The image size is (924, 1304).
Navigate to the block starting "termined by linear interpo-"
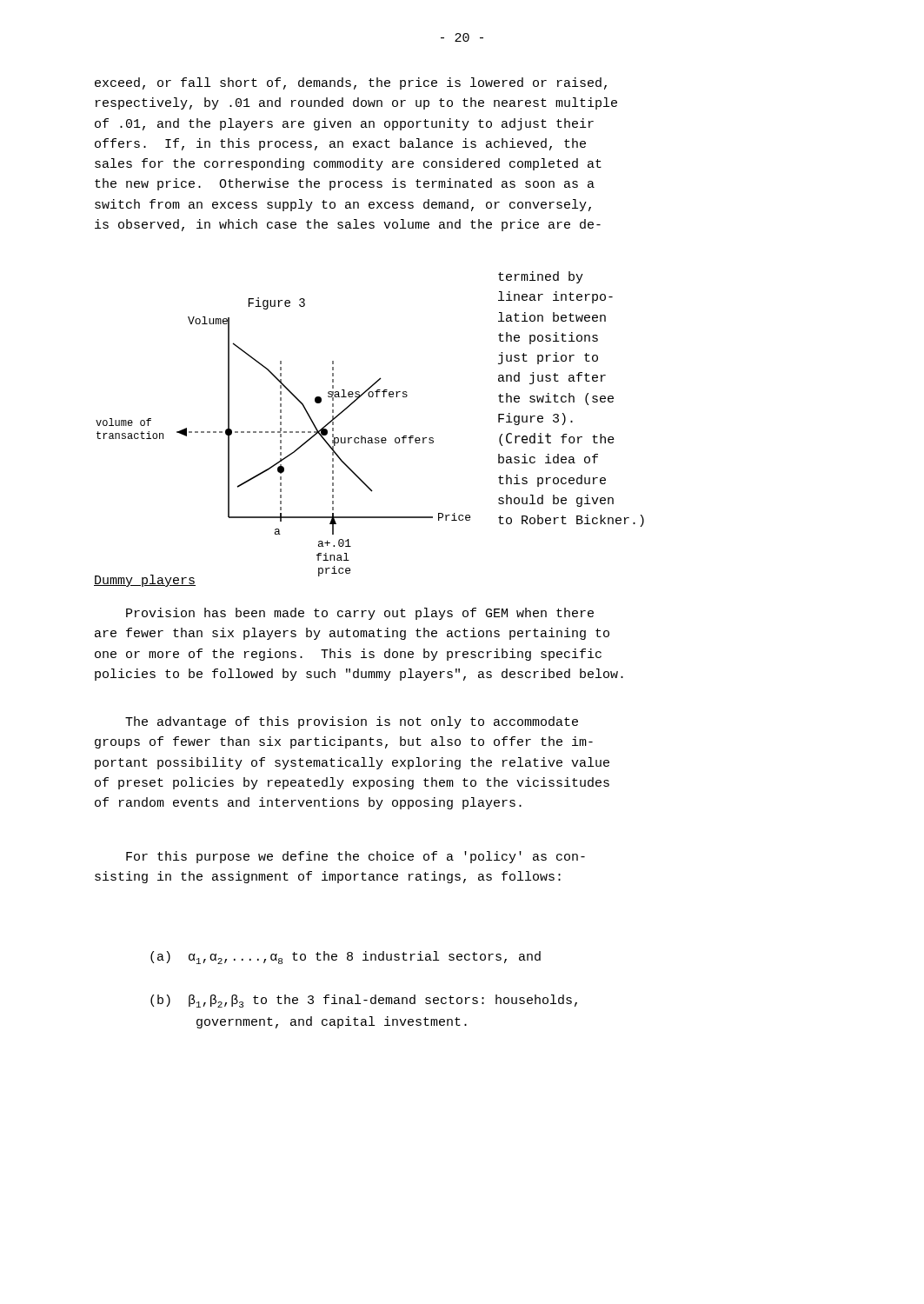pyautogui.click(x=572, y=399)
